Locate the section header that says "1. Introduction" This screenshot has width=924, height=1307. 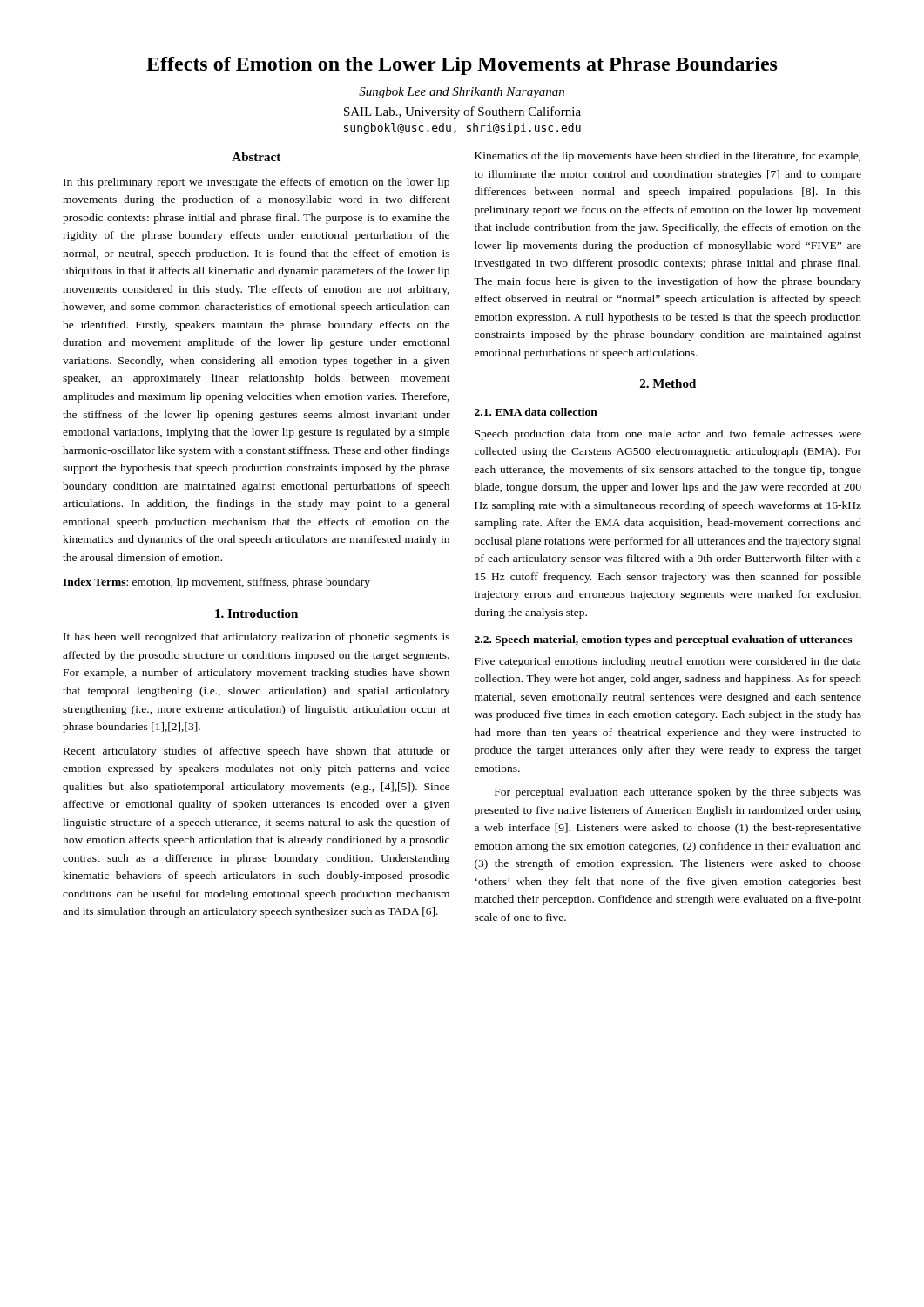click(256, 613)
